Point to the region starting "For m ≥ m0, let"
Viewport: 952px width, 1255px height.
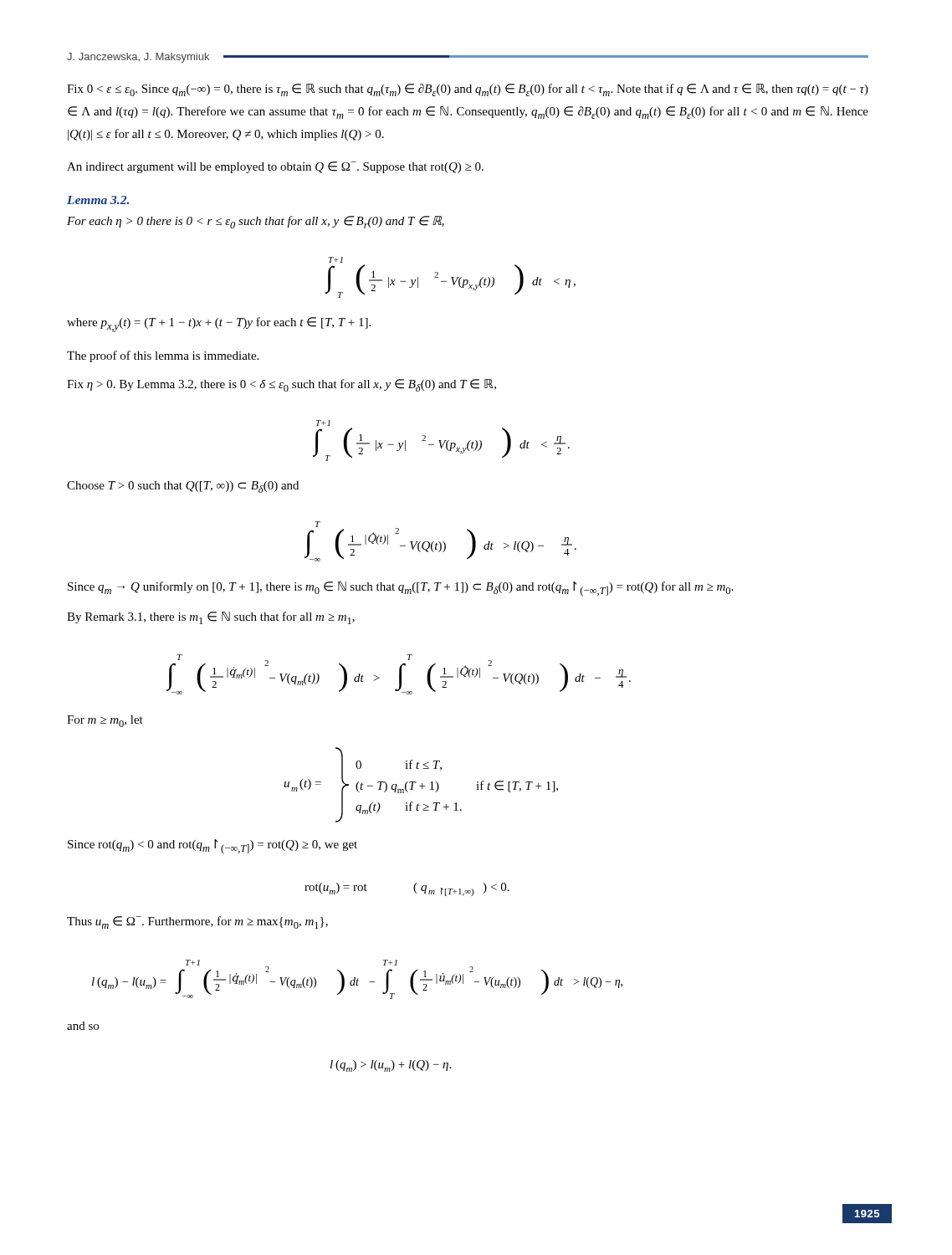pyautogui.click(x=105, y=721)
